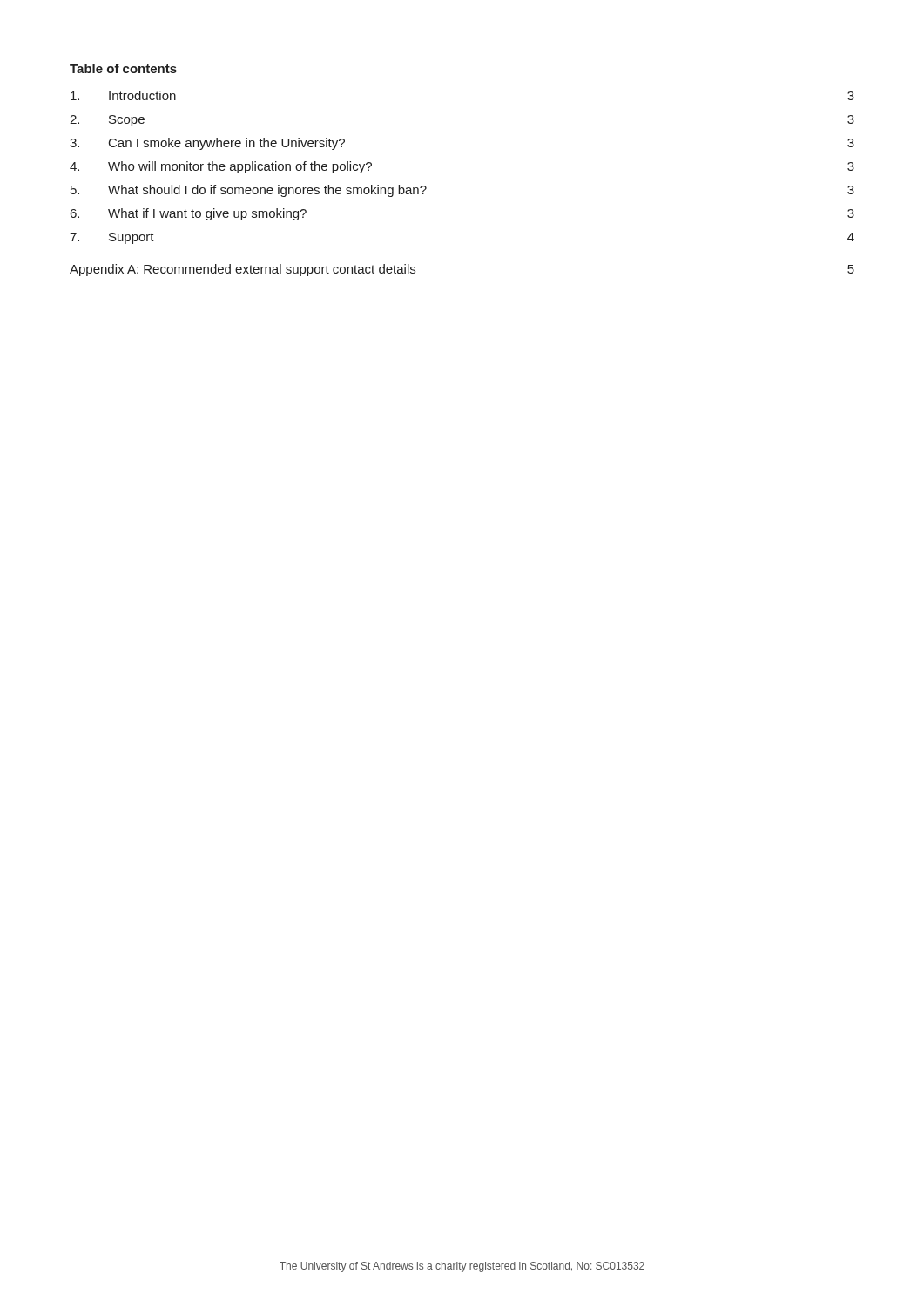Locate the list item with the text "6. What if I want"
This screenshot has height=1307, width=924.
207,214
